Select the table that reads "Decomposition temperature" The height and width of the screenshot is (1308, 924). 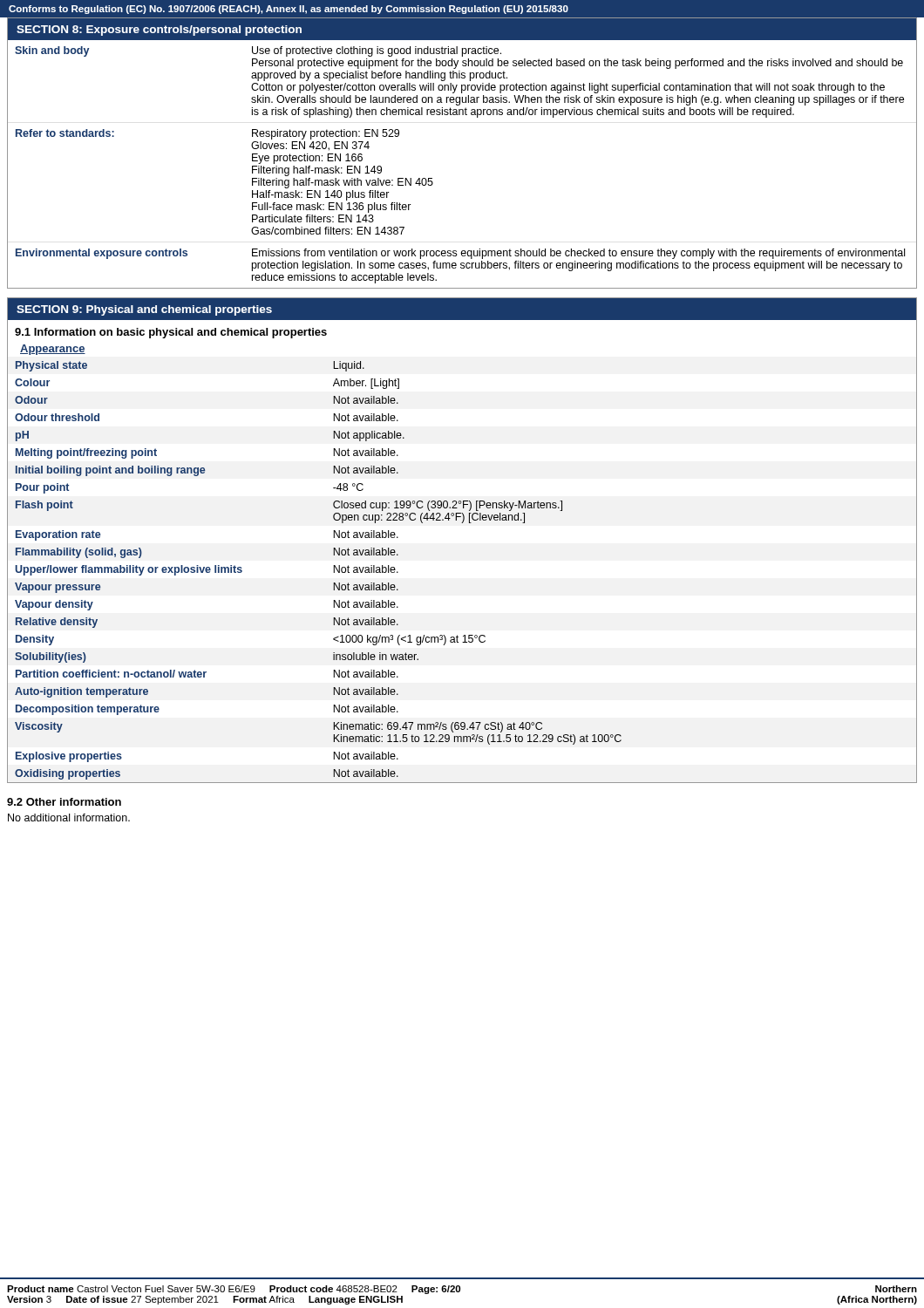tap(462, 569)
